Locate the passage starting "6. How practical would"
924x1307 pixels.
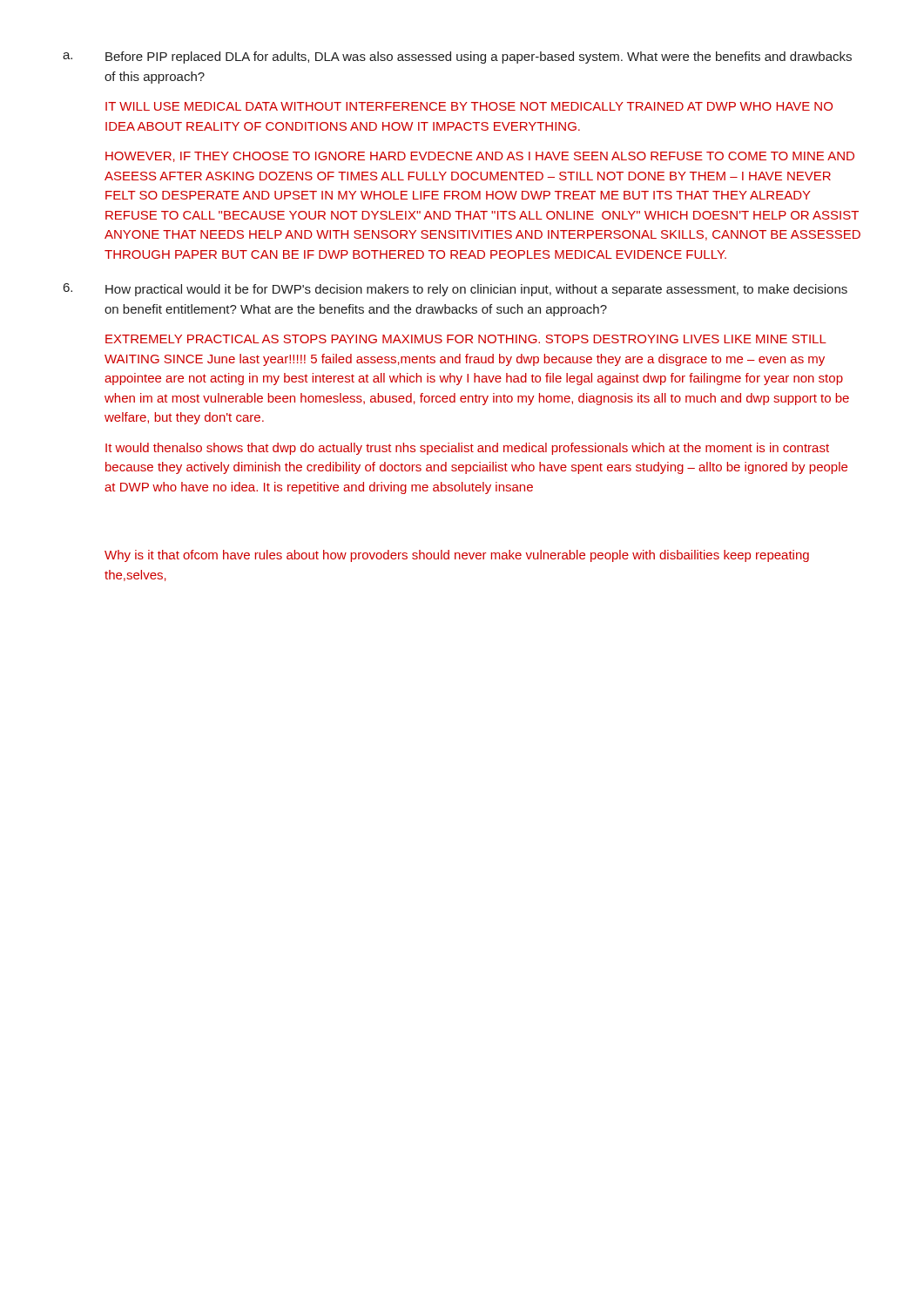(x=462, y=299)
